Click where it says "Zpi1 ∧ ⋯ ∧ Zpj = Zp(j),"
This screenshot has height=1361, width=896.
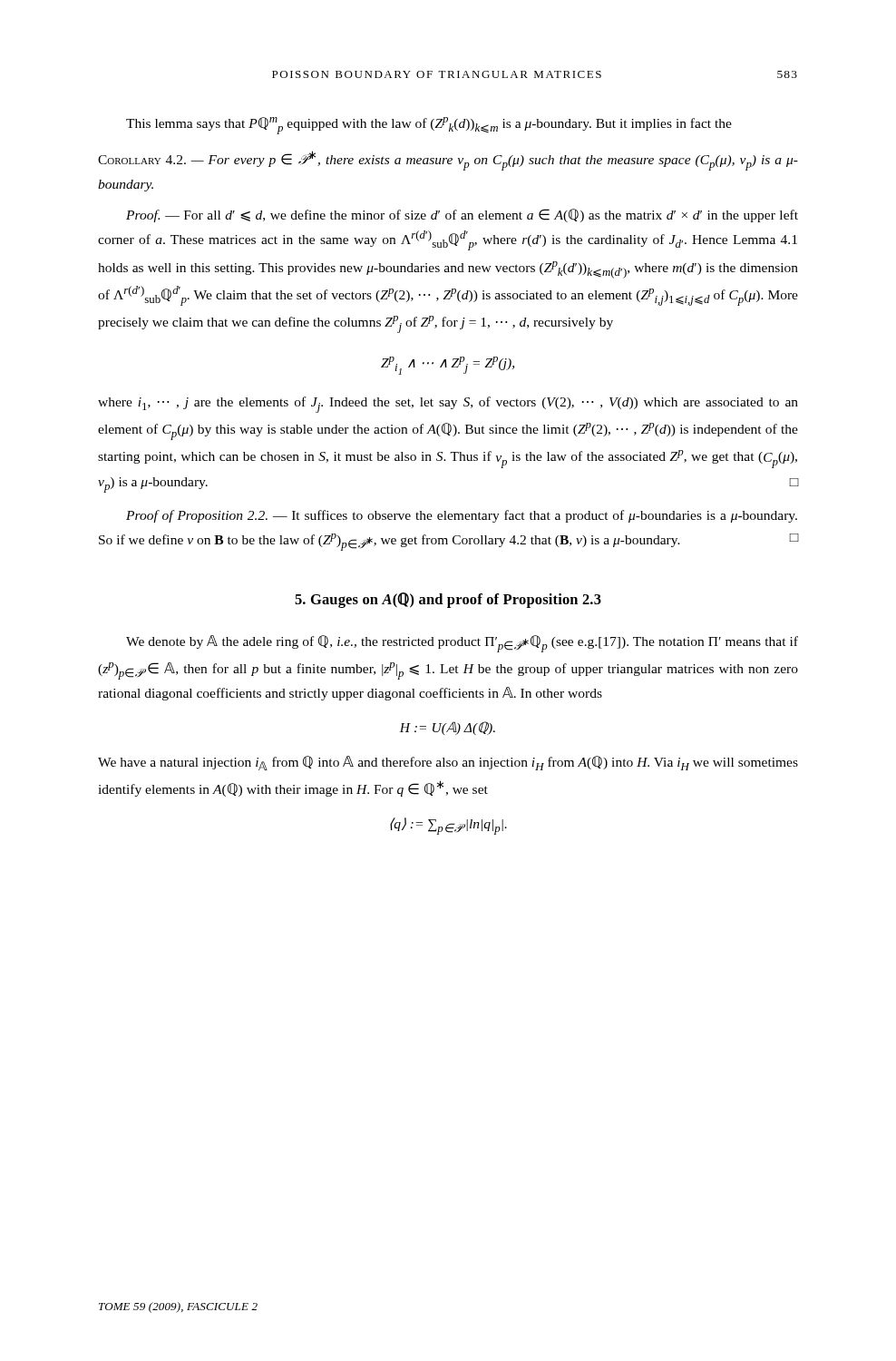coord(448,364)
